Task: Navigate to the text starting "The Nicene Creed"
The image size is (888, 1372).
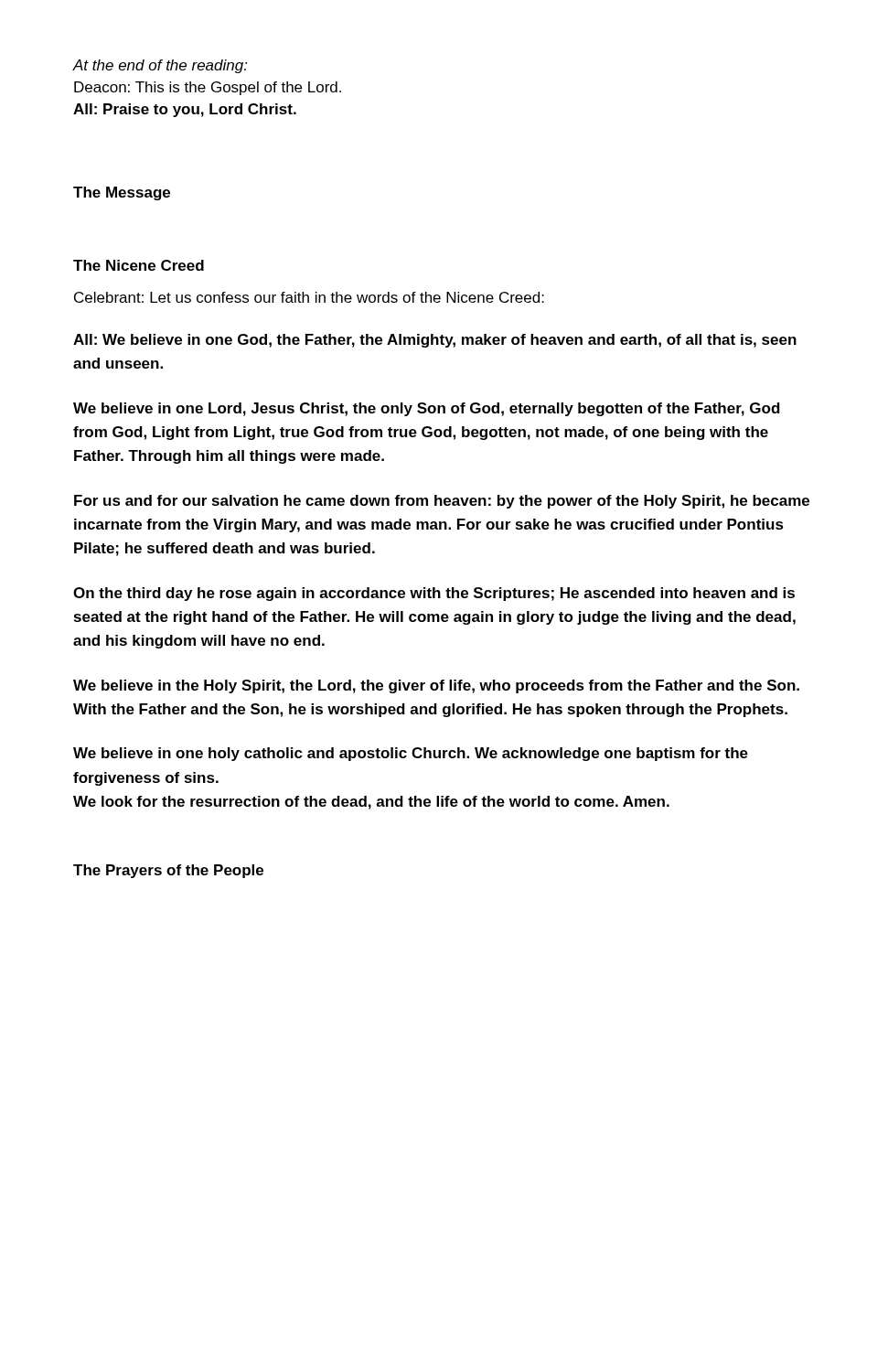Action: pyautogui.click(x=139, y=266)
